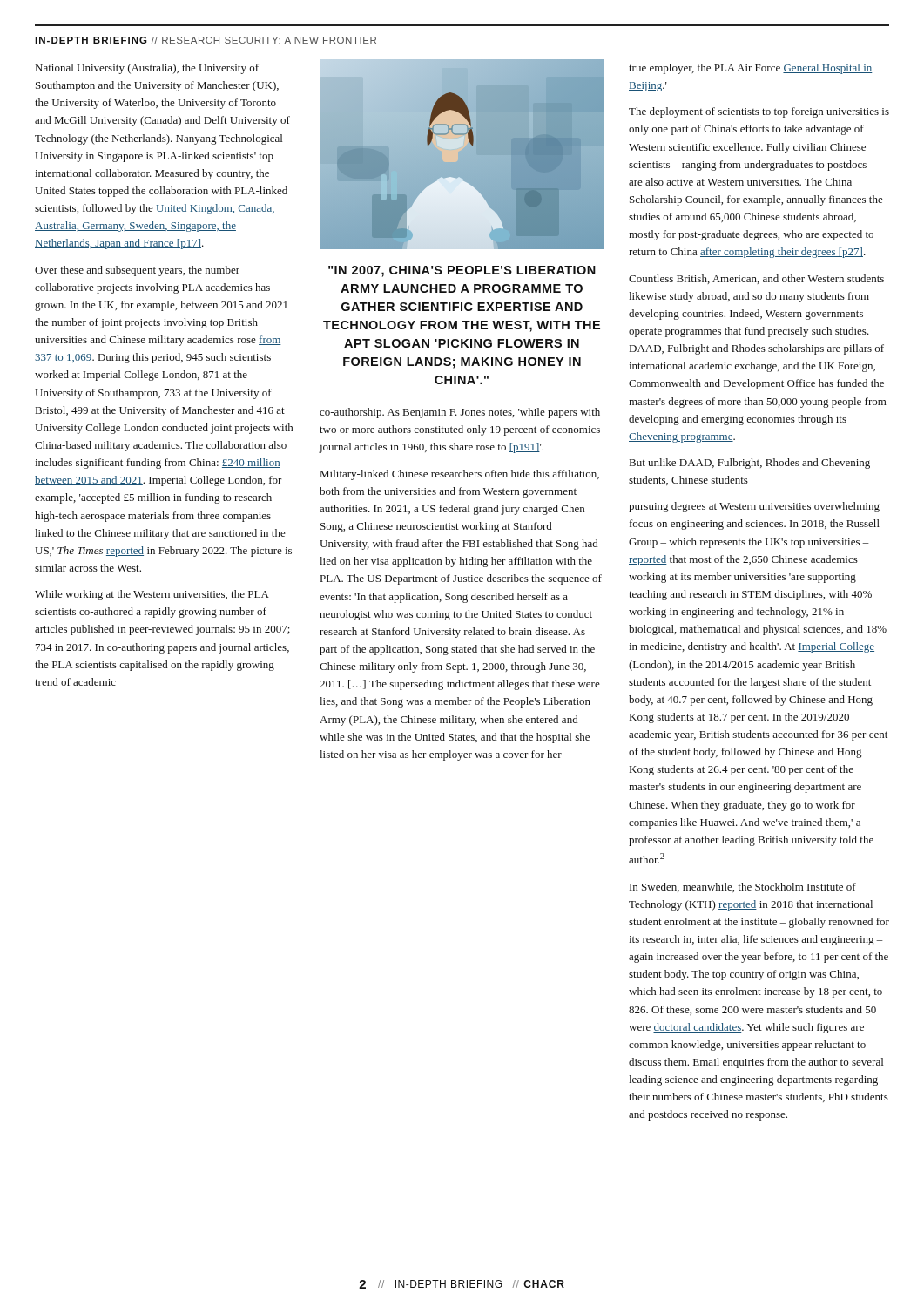Image resolution: width=924 pixels, height=1307 pixels.
Task: Select the text block with the text "National University (Australia), the University of"
Action: point(165,156)
